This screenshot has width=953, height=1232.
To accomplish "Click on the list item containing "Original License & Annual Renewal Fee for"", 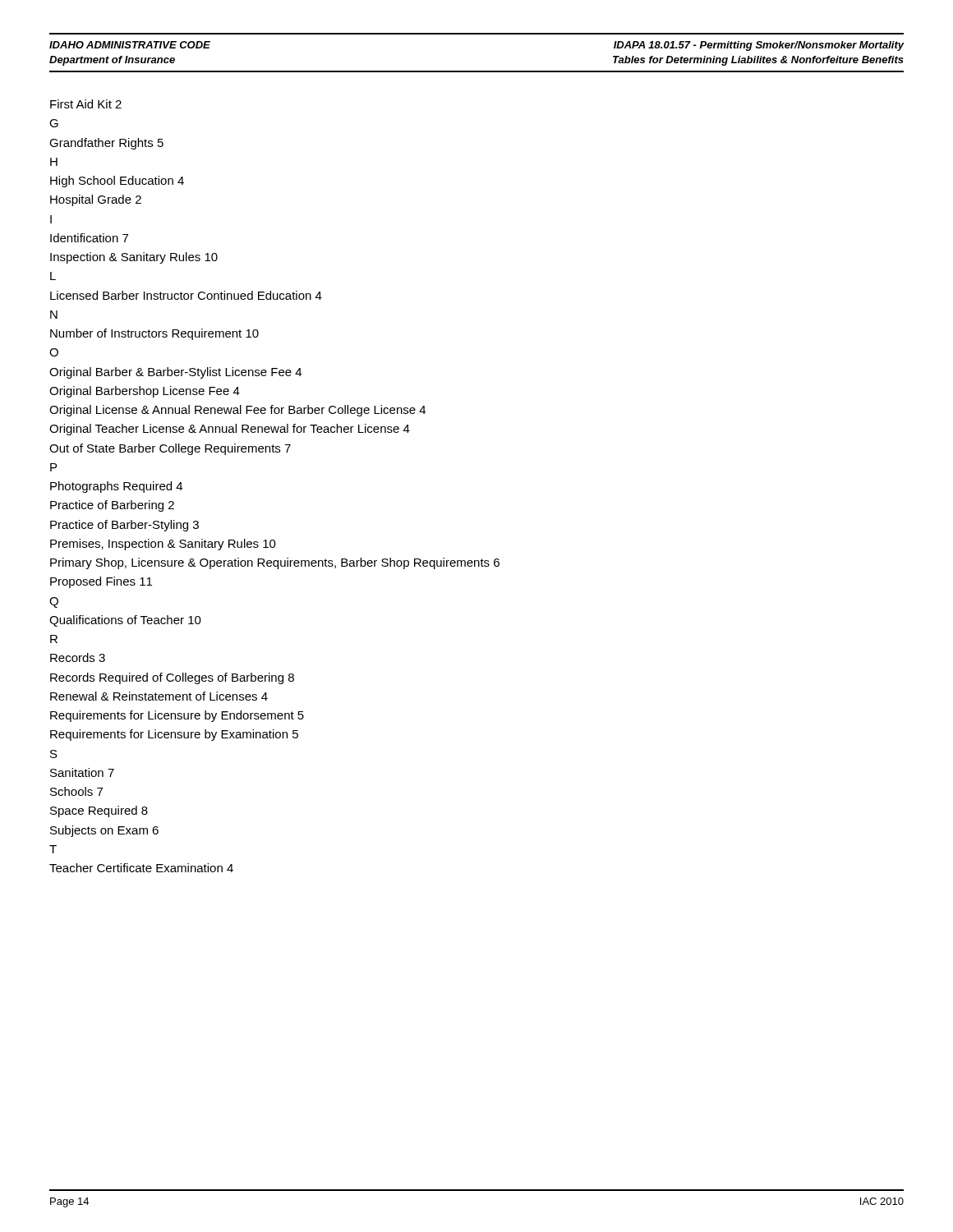I will pyautogui.click(x=238, y=409).
